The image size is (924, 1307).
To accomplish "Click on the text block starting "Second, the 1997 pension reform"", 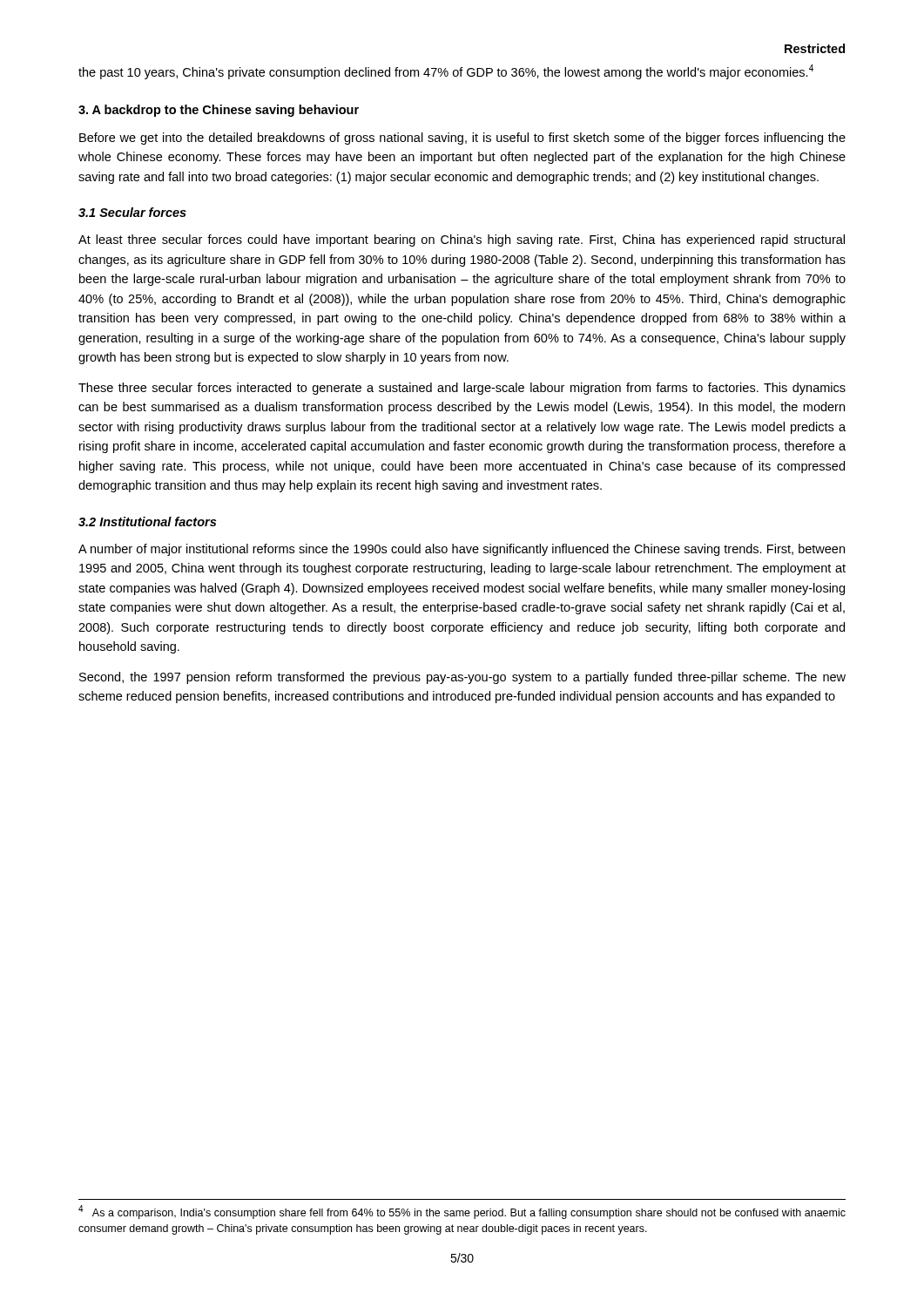I will pyautogui.click(x=462, y=687).
